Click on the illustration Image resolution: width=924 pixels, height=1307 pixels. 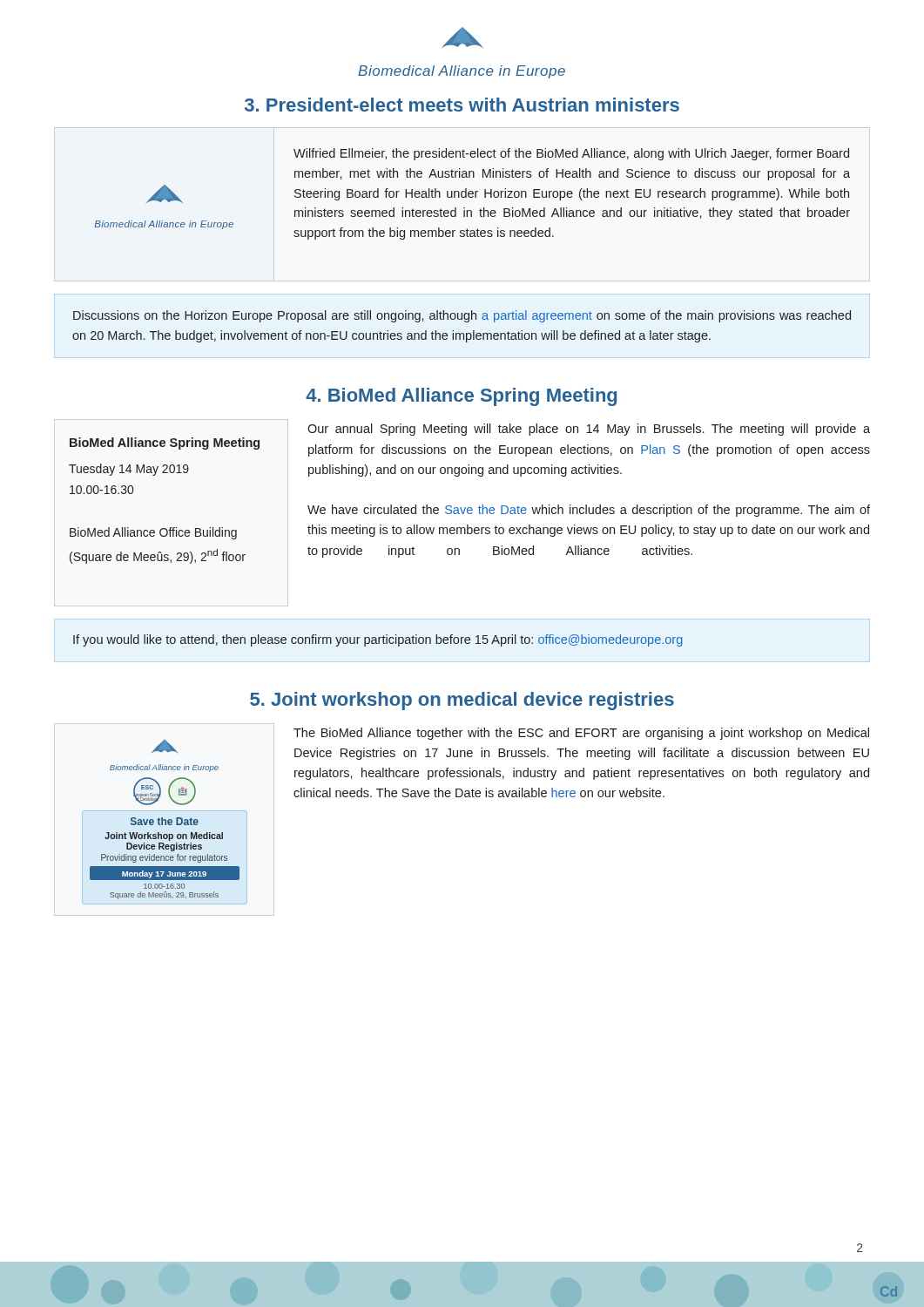462,1284
